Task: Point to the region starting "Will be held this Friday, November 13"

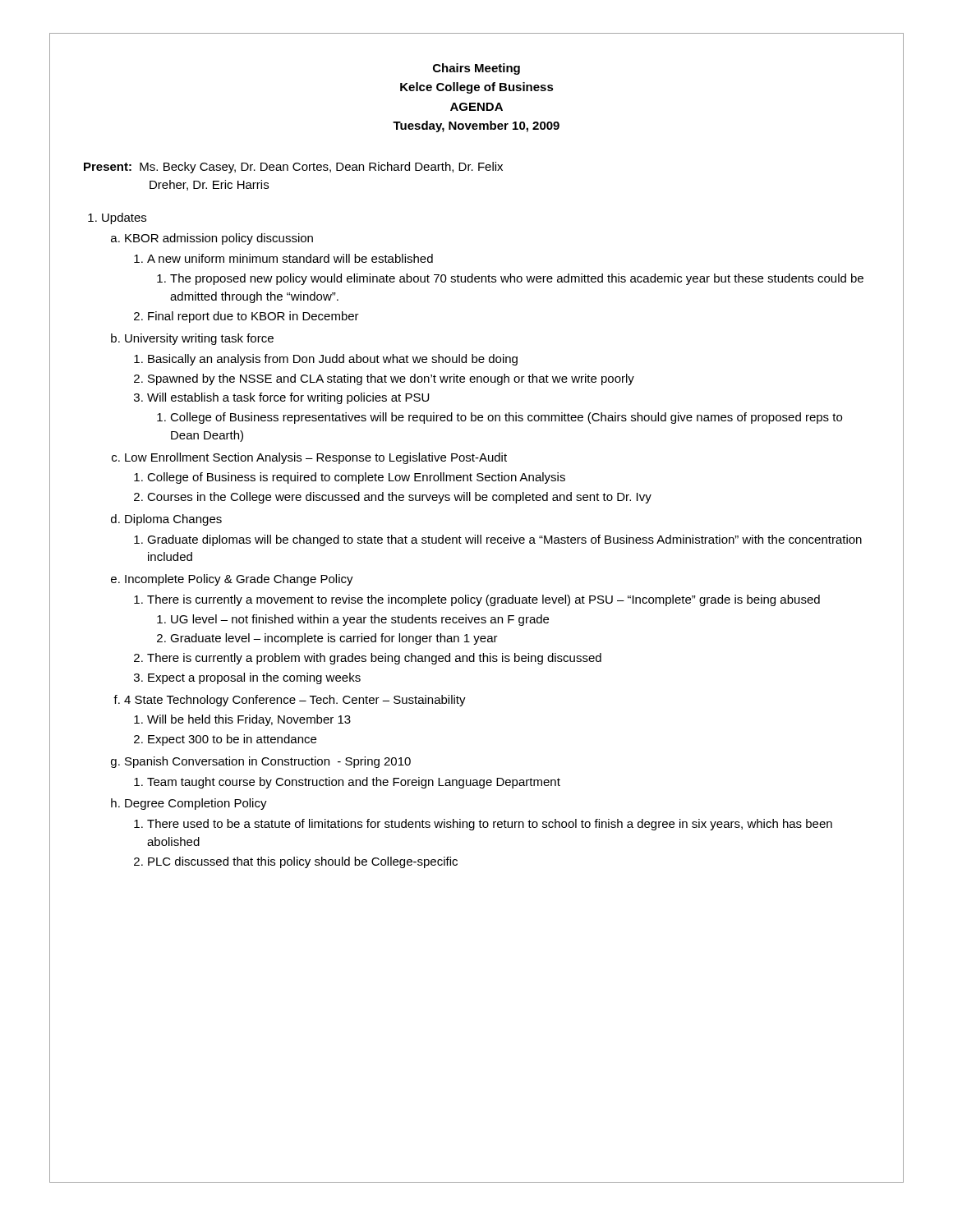Action: coord(249,719)
